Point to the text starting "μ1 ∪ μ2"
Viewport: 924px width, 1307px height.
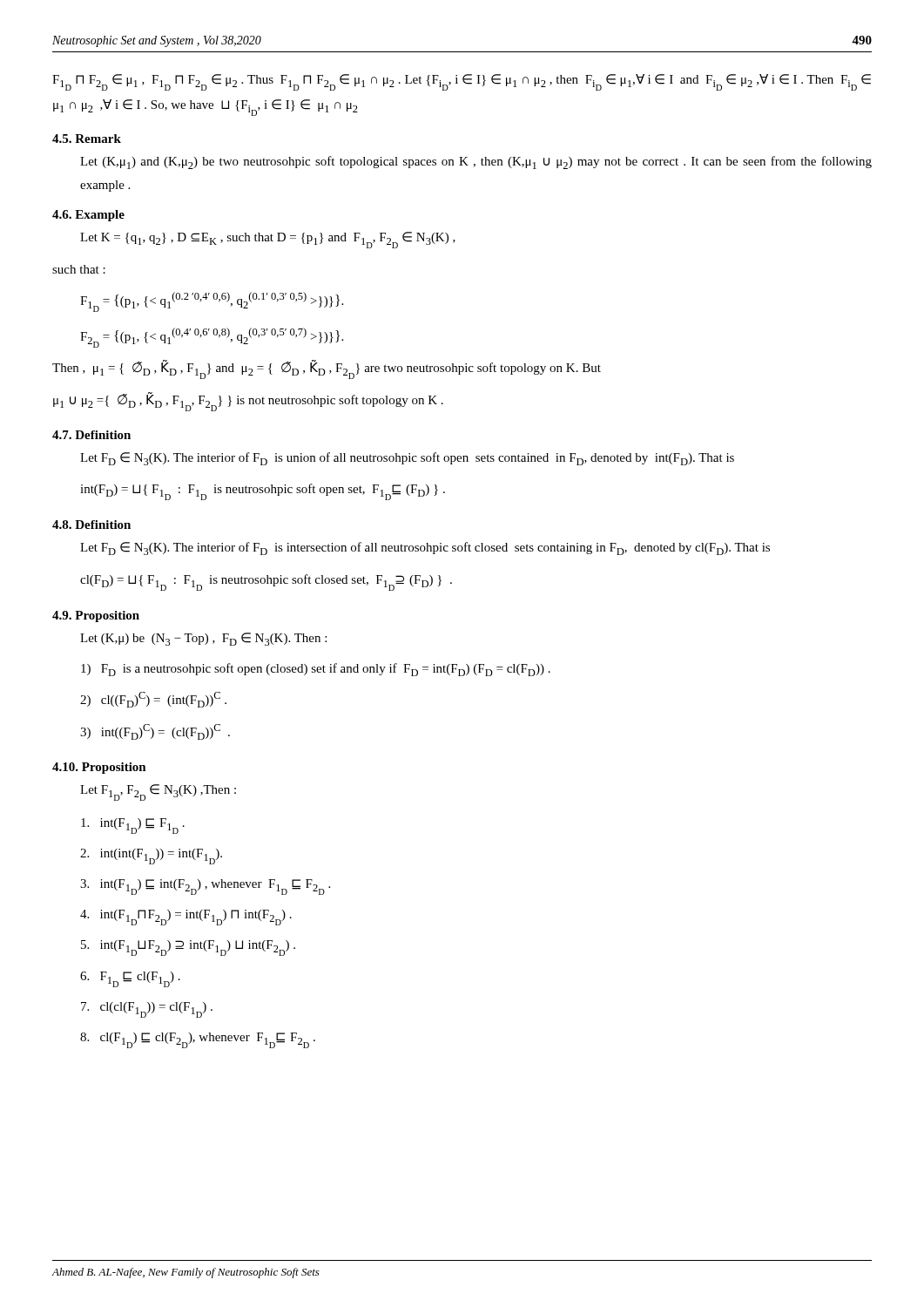pyautogui.click(x=248, y=402)
